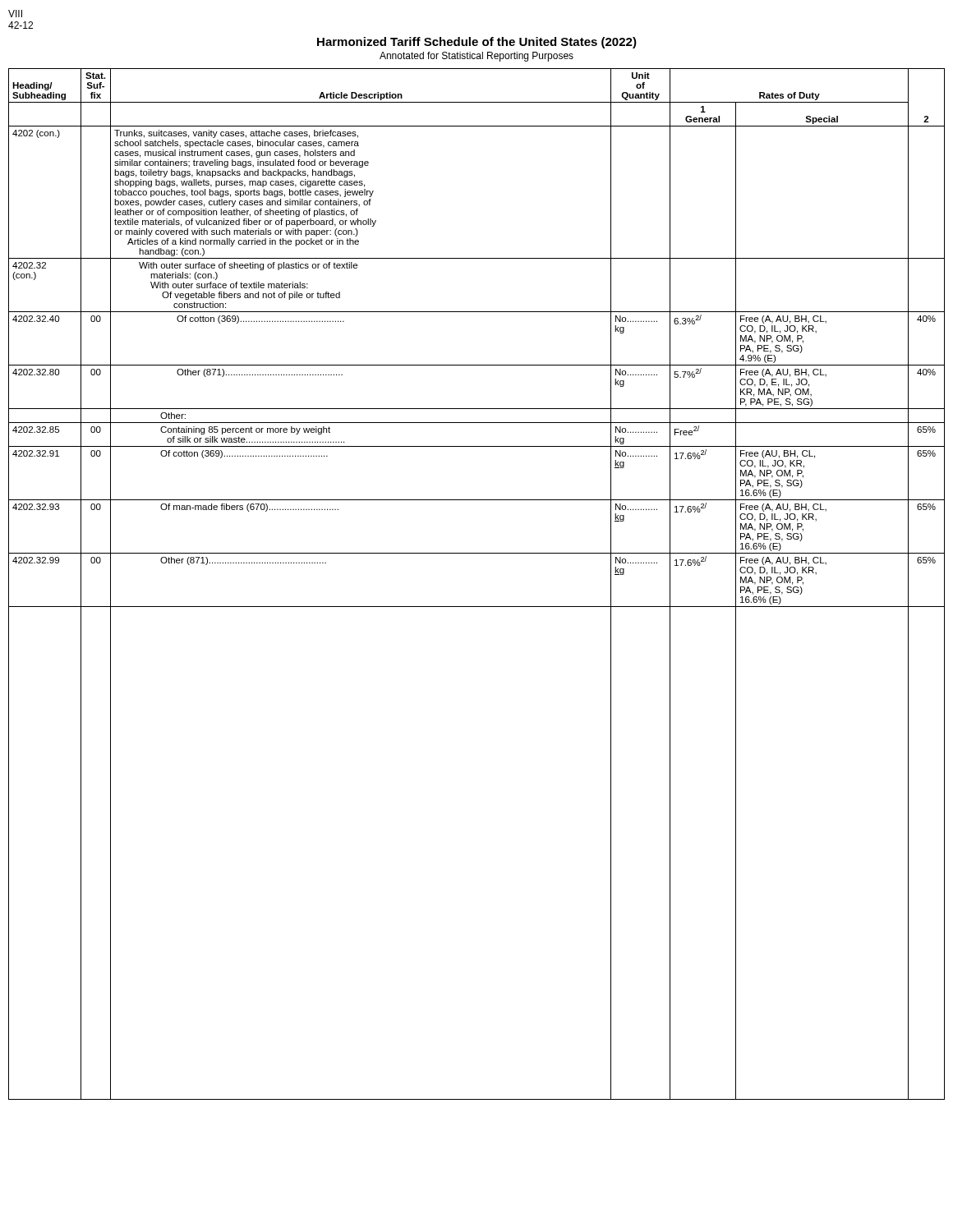Viewport: 953px width, 1232px height.
Task: Click on the text block that reads "Annotated for Statistical Reporting"
Action: click(x=476, y=56)
